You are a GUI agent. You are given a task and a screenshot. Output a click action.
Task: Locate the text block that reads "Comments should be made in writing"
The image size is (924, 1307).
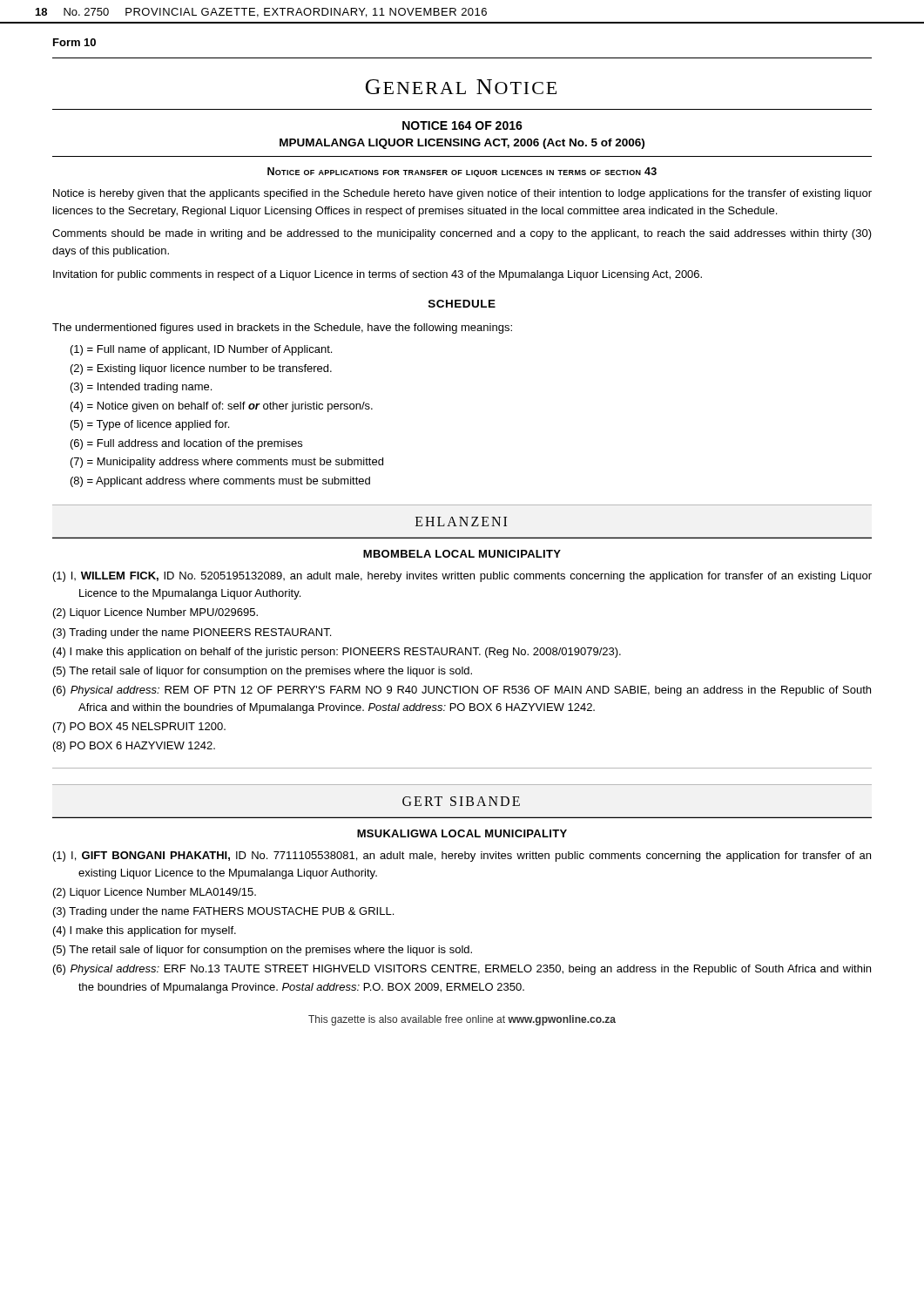pos(462,242)
